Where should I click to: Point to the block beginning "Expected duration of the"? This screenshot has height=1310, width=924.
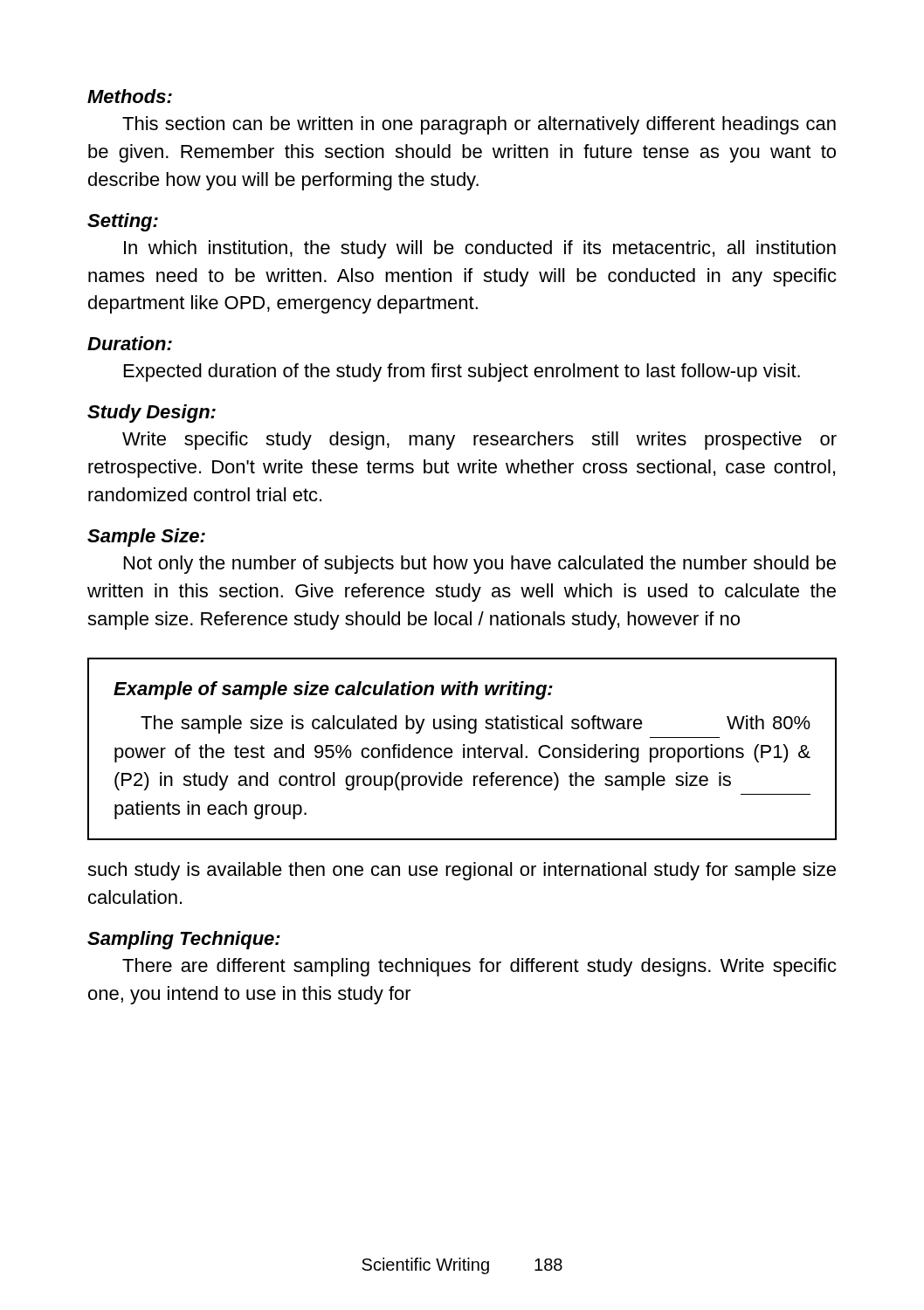[x=462, y=371]
